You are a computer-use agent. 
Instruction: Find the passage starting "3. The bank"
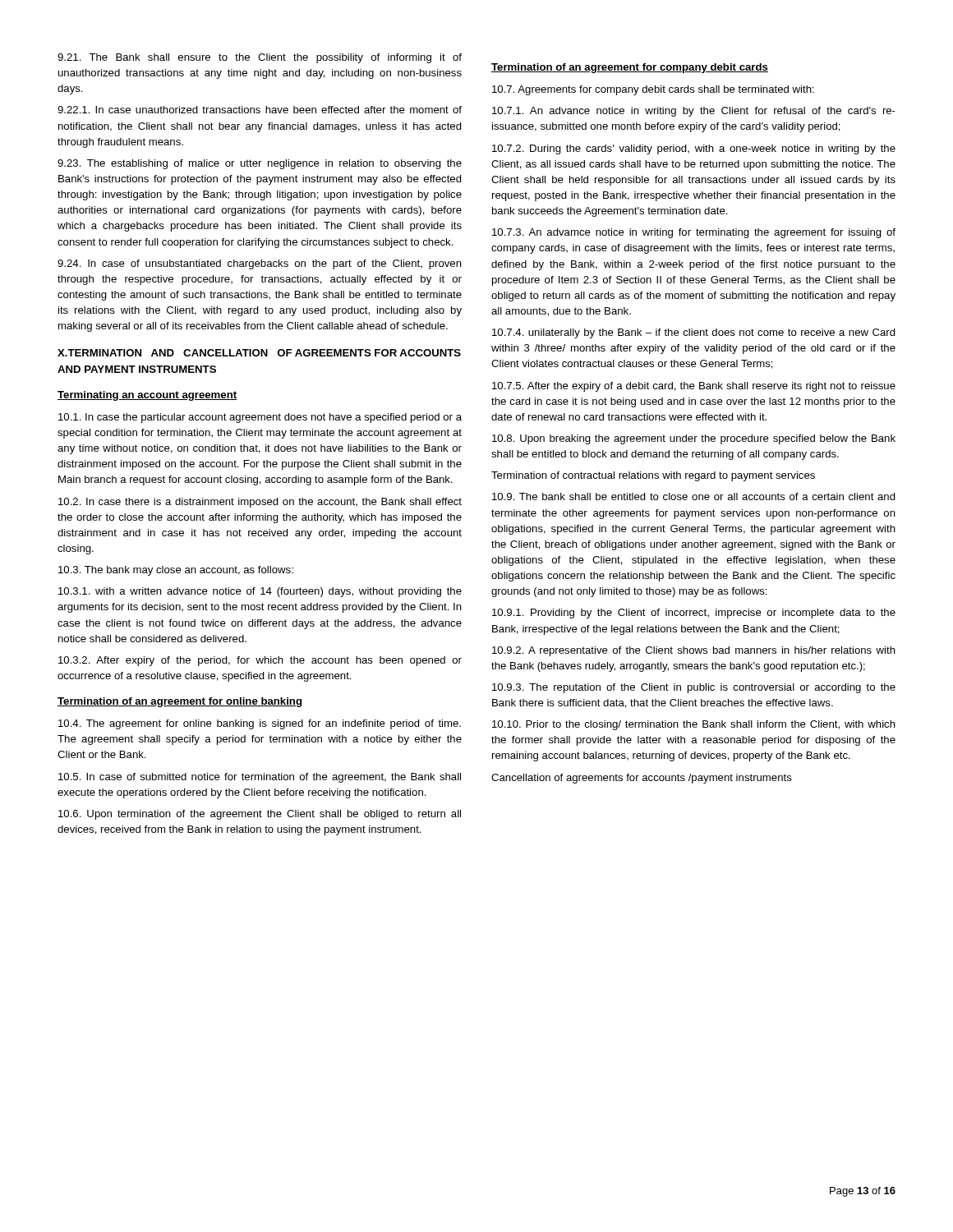point(260,570)
